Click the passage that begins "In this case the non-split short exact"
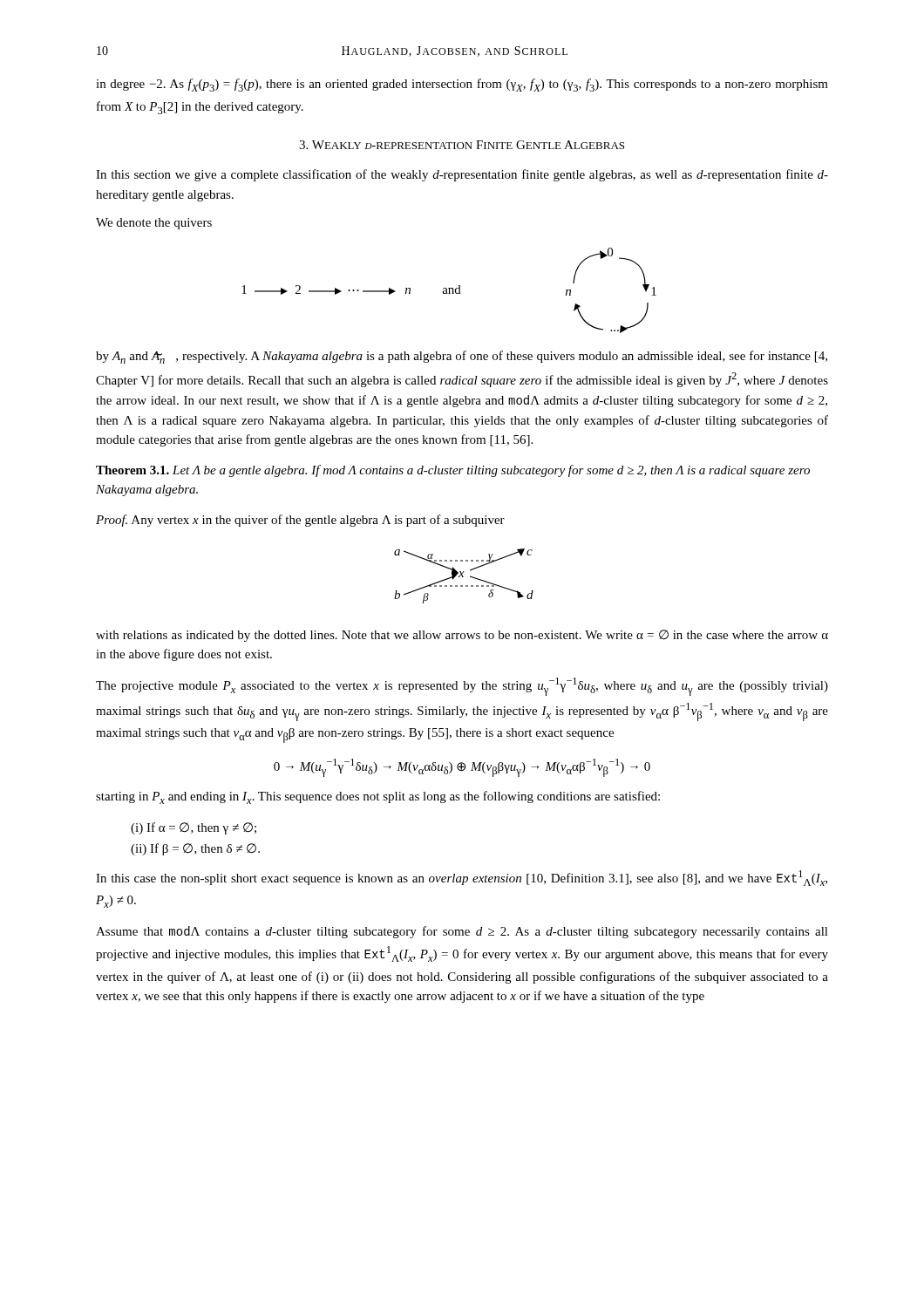924x1308 pixels. pyautogui.click(x=462, y=889)
